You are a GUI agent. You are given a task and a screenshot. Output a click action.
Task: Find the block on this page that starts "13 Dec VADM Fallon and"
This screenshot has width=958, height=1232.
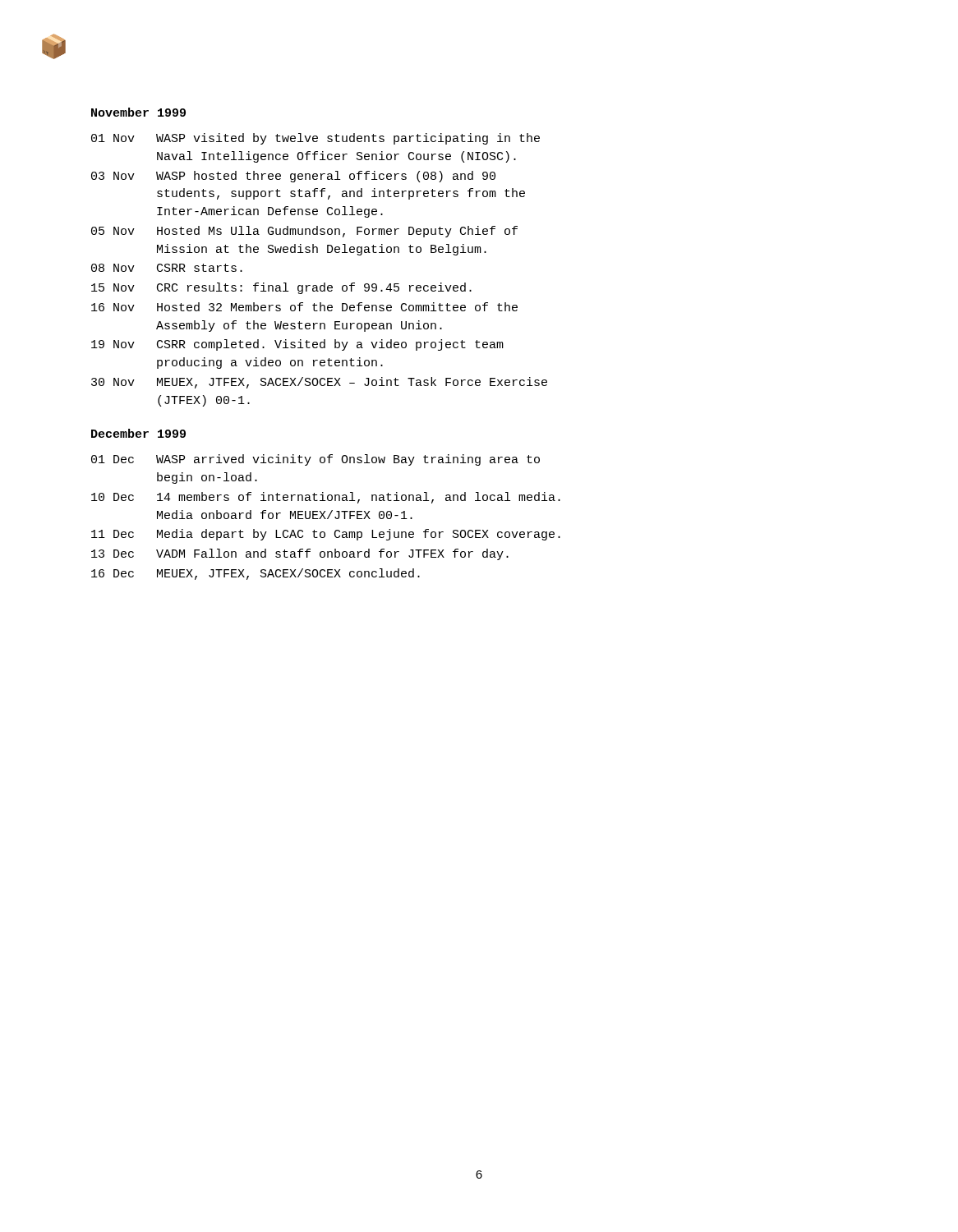(x=491, y=555)
